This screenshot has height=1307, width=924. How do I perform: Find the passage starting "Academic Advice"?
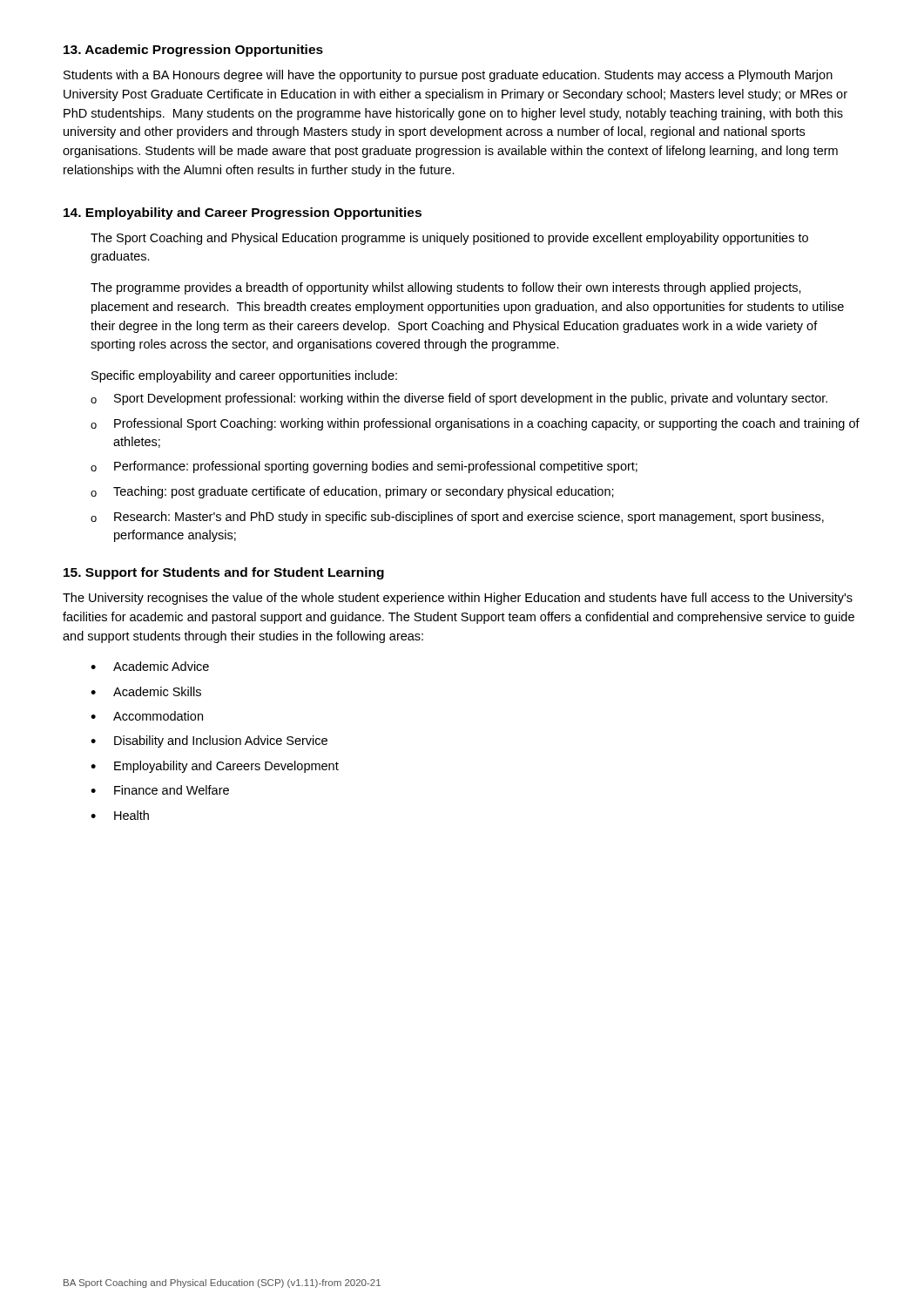coord(150,666)
